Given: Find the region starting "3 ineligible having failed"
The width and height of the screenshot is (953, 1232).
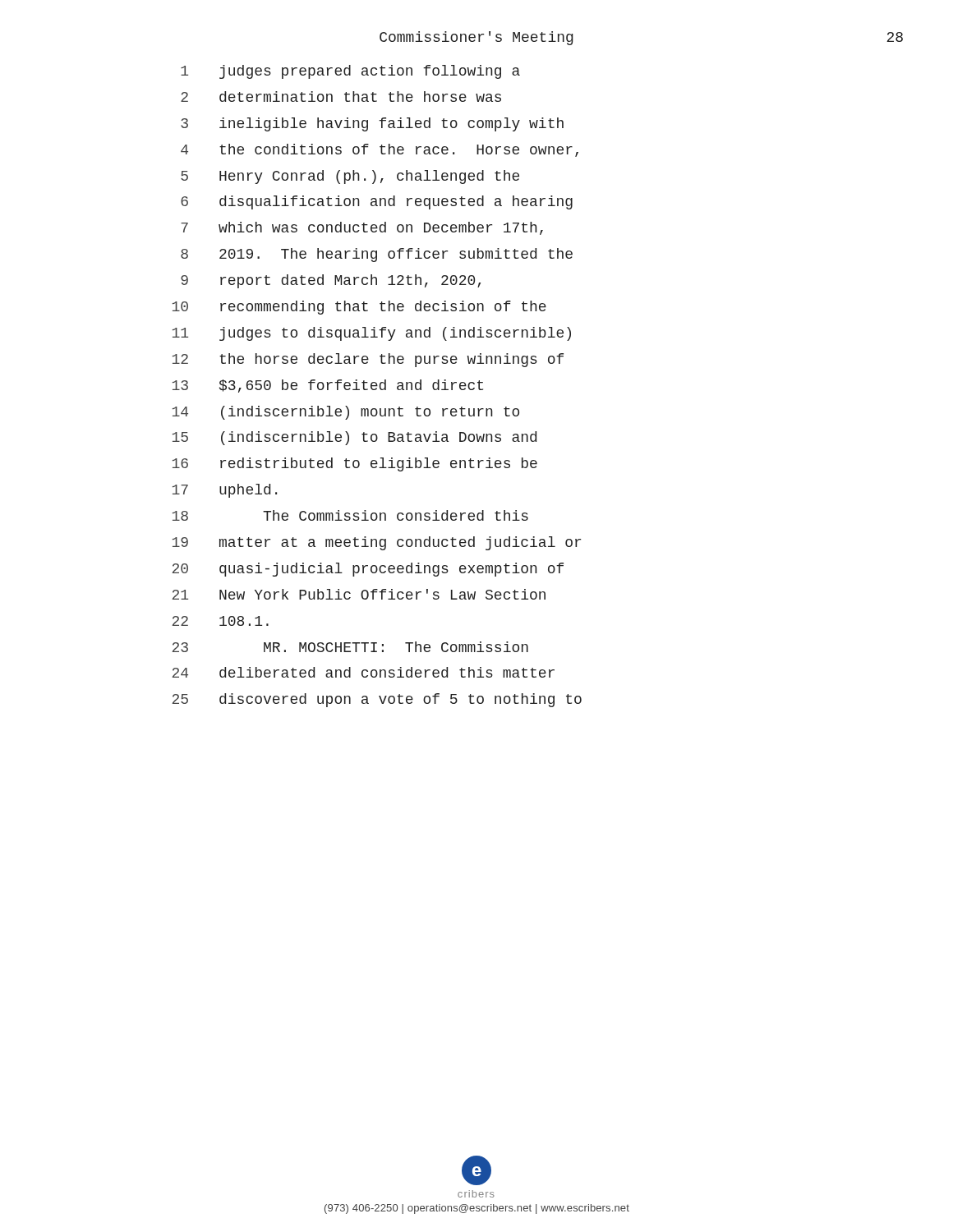Looking at the screenshot, I should [x=344, y=125].
